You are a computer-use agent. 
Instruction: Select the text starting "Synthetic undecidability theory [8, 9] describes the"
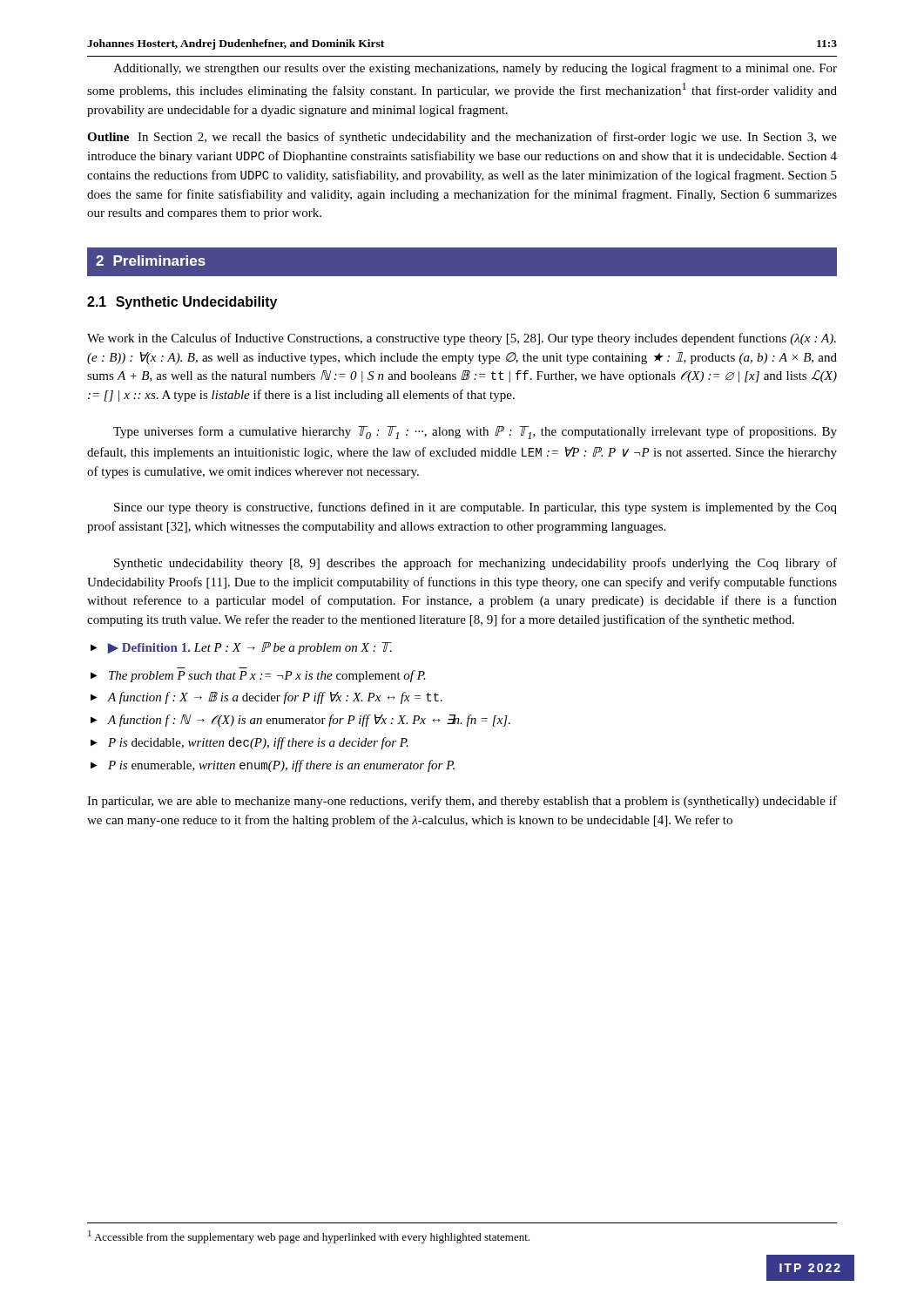[462, 592]
